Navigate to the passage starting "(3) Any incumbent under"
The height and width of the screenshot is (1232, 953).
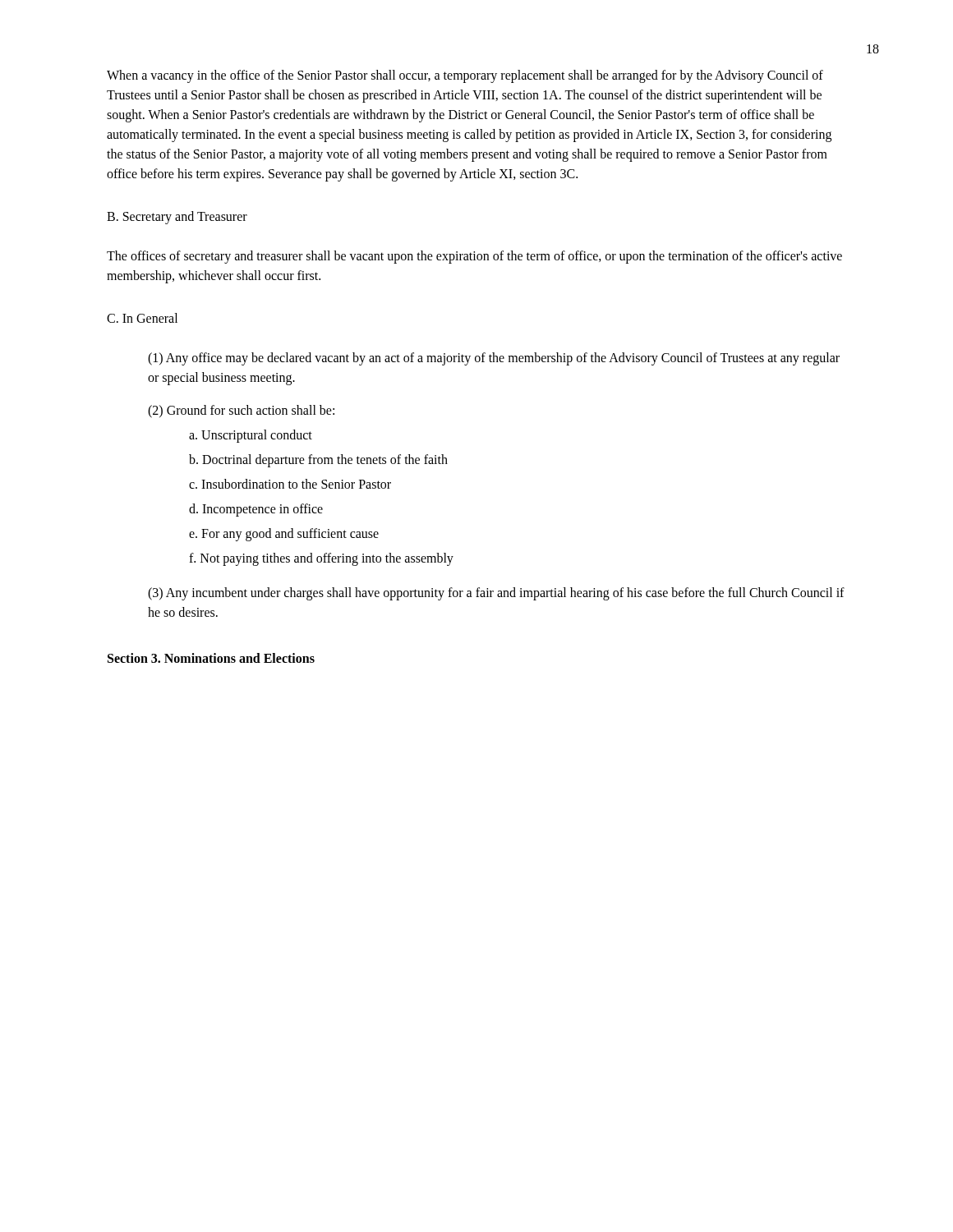496,602
